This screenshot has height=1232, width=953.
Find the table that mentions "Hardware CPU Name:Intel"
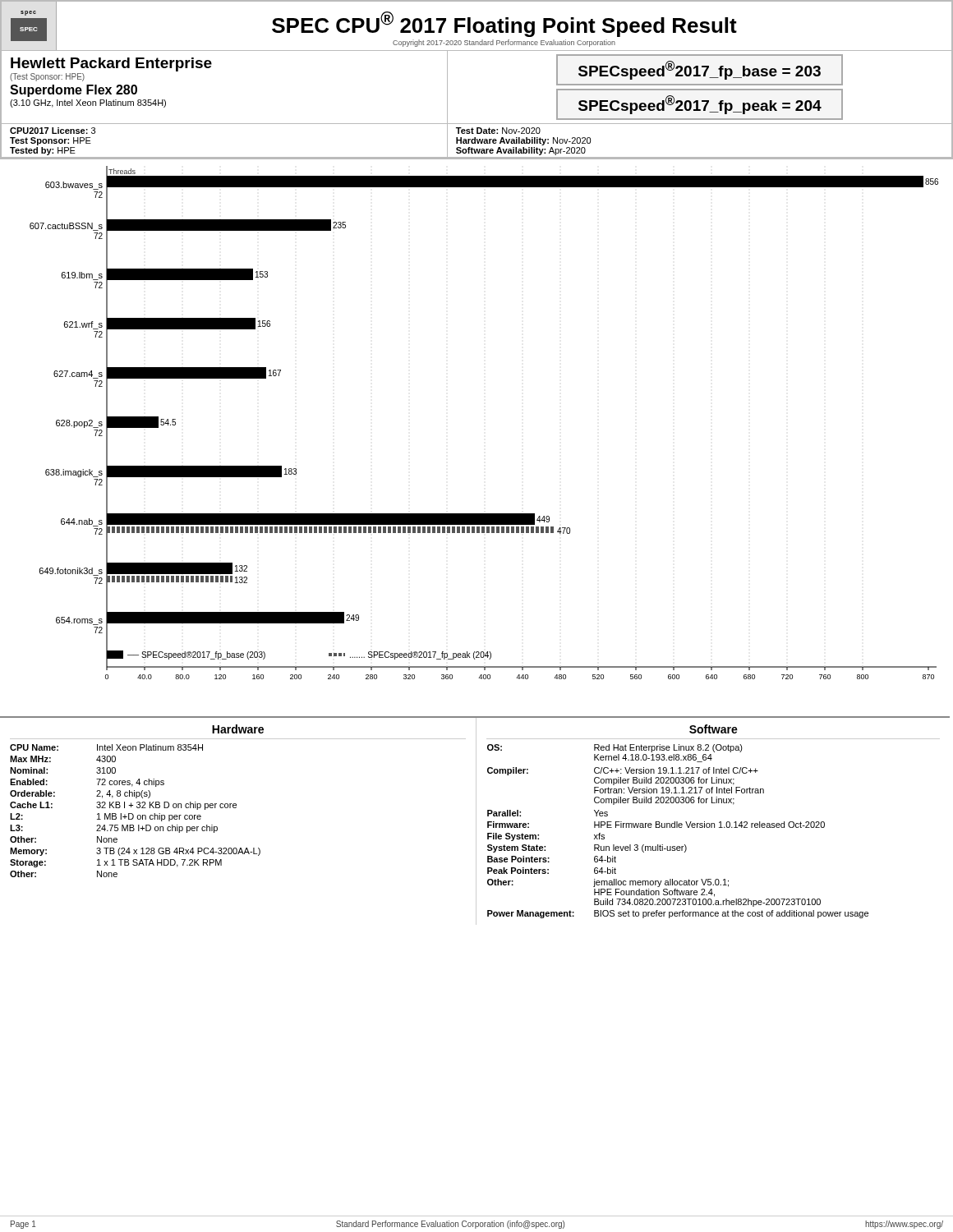[x=475, y=821]
